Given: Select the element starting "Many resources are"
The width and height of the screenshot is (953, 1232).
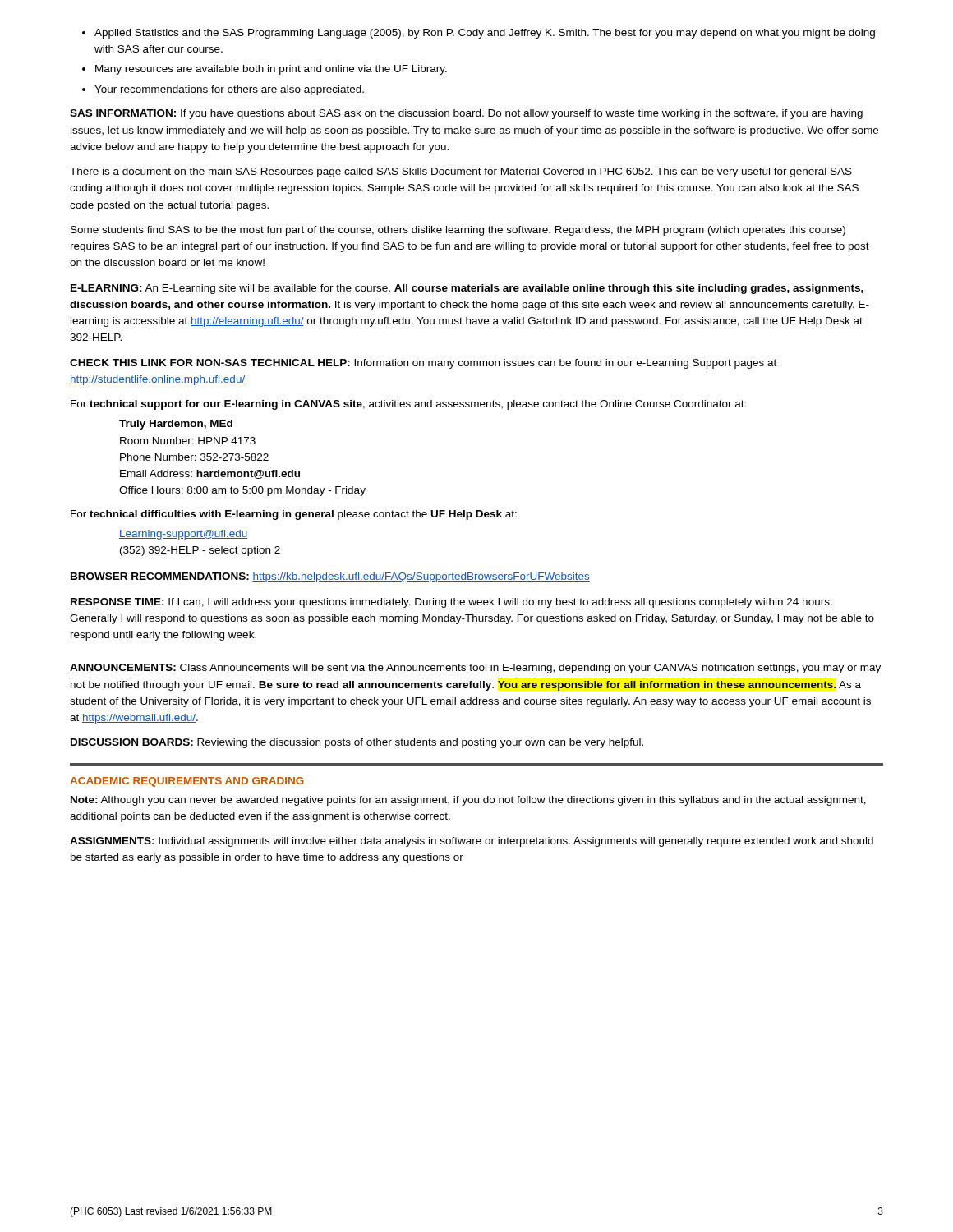Looking at the screenshot, I should (x=271, y=69).
